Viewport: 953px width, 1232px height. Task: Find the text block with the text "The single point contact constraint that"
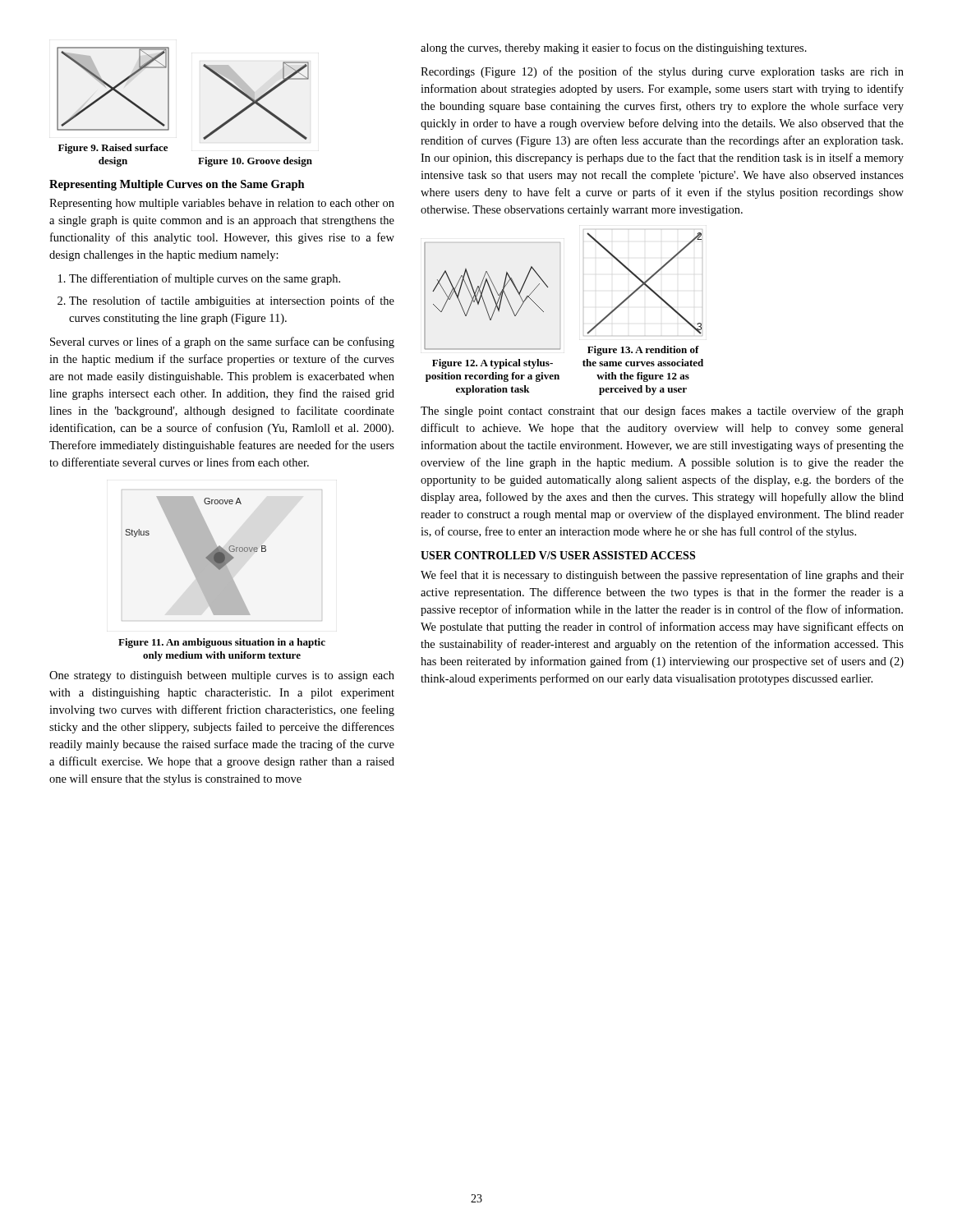(662, 472)
